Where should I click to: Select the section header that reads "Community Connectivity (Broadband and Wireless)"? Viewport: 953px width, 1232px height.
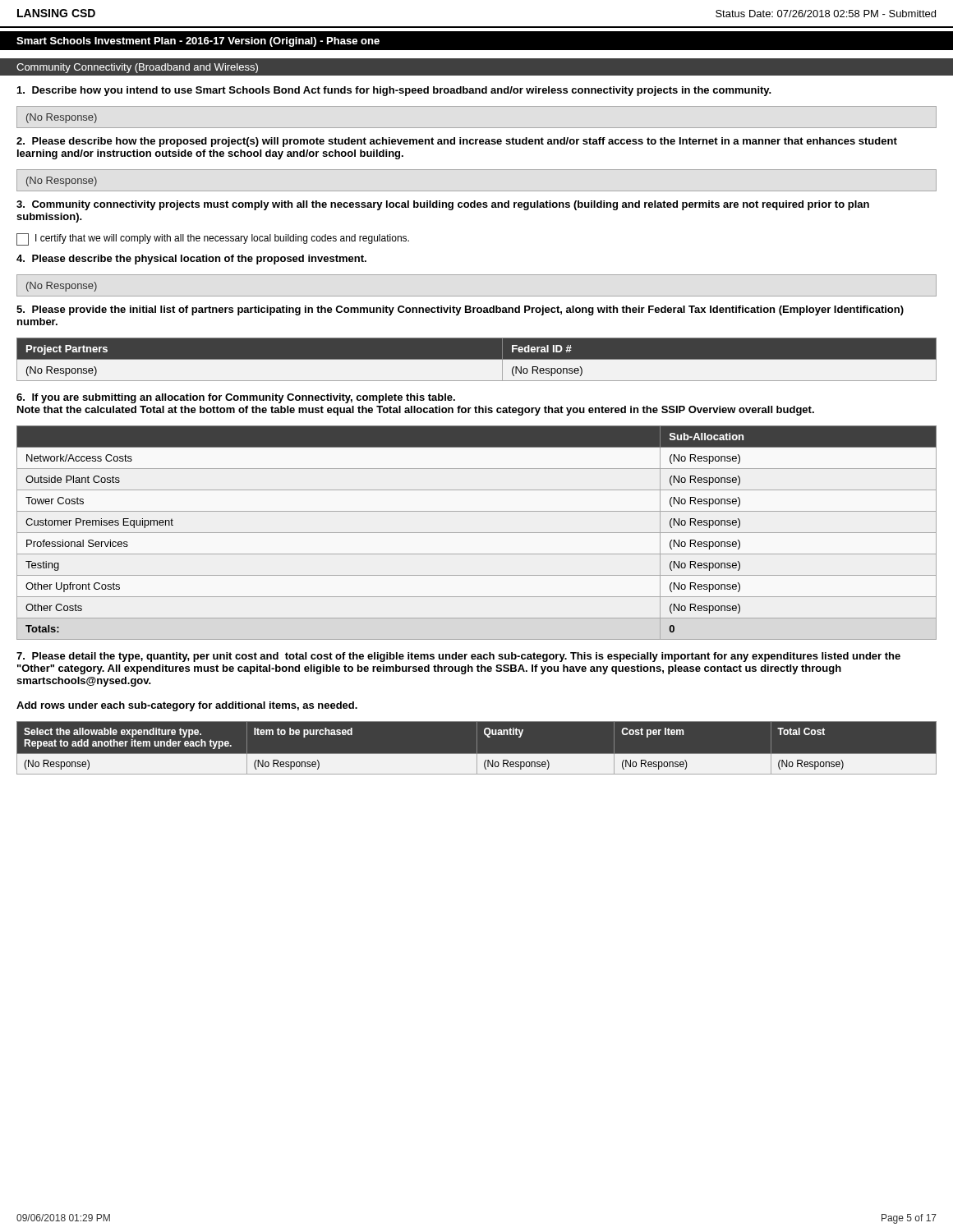[138, 67]
